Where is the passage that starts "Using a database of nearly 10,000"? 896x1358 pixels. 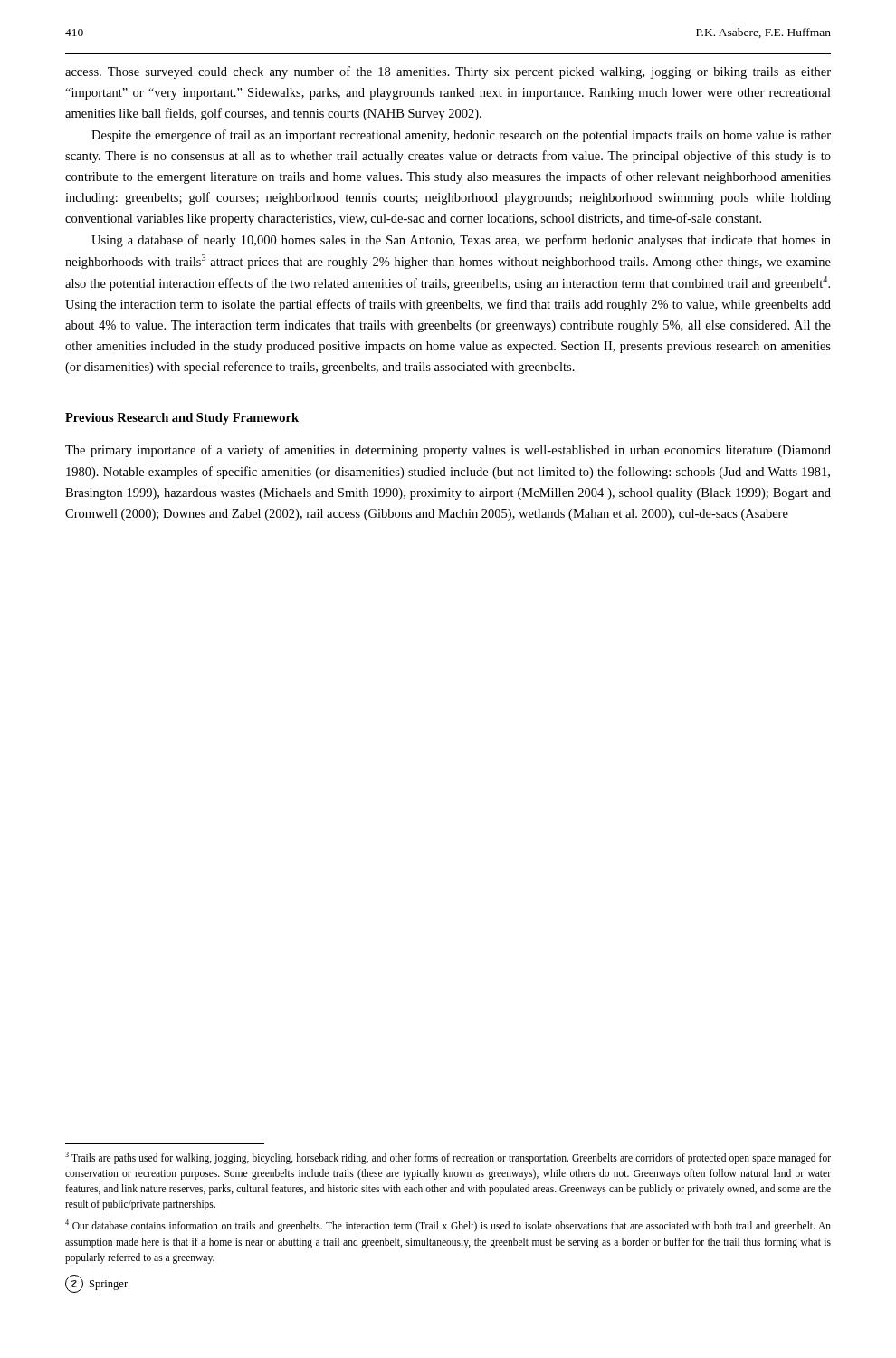pos(448,304)
